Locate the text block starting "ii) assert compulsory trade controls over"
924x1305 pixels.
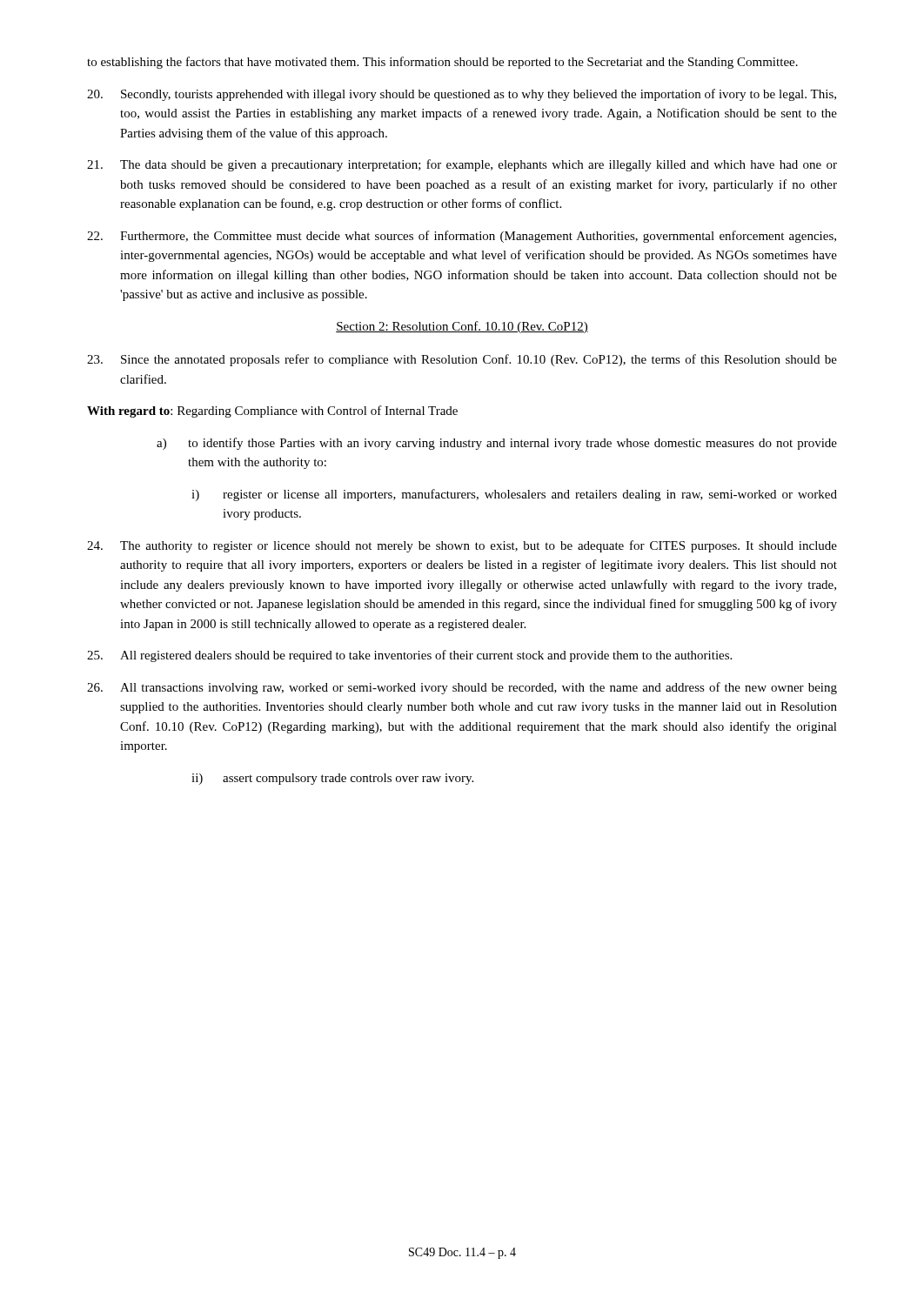(x=332, y=779)
